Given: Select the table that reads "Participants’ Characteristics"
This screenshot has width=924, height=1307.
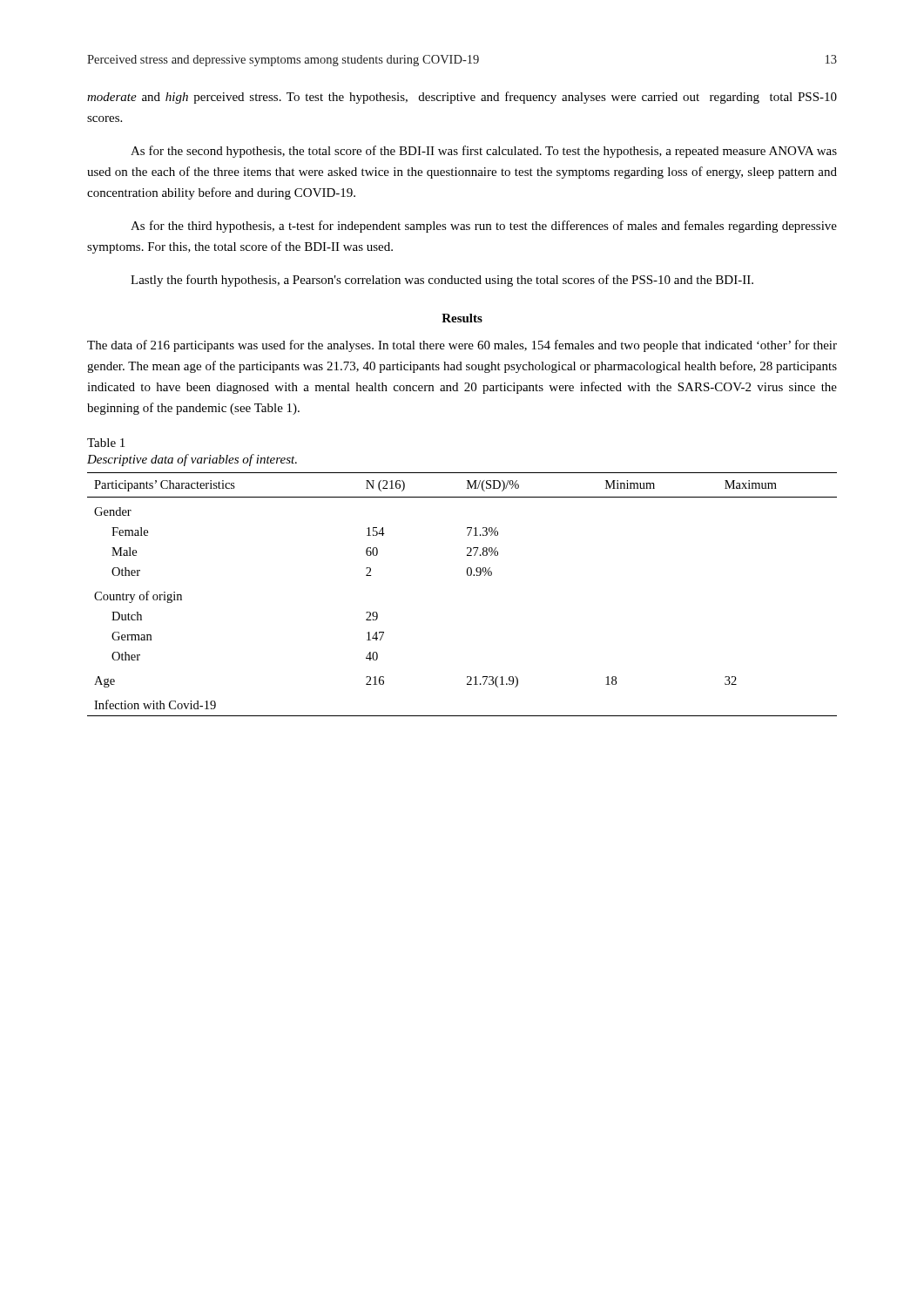Looking at the screenshot, I should (x=462, y=594).
